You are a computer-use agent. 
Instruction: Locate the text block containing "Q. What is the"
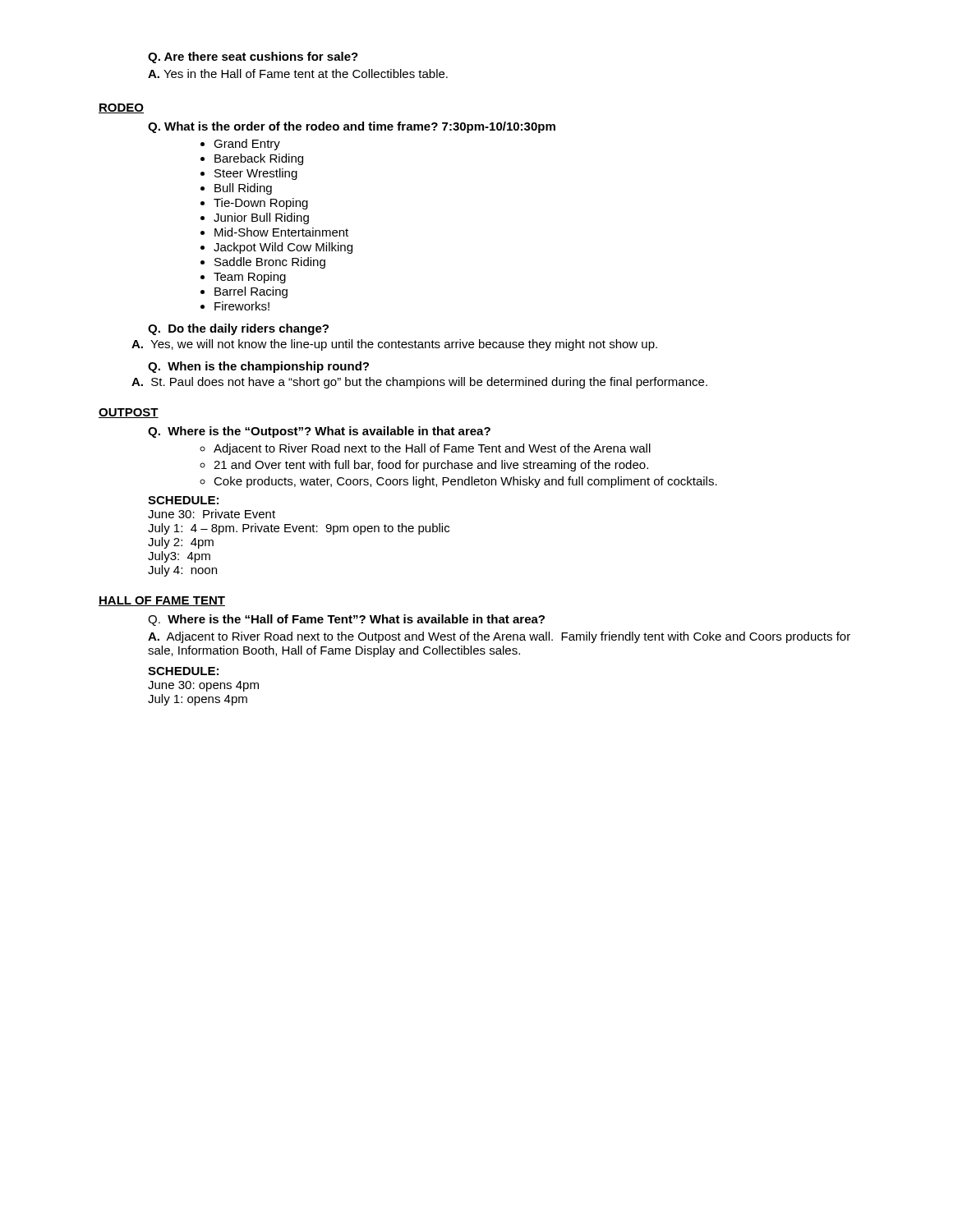point(352,126)
